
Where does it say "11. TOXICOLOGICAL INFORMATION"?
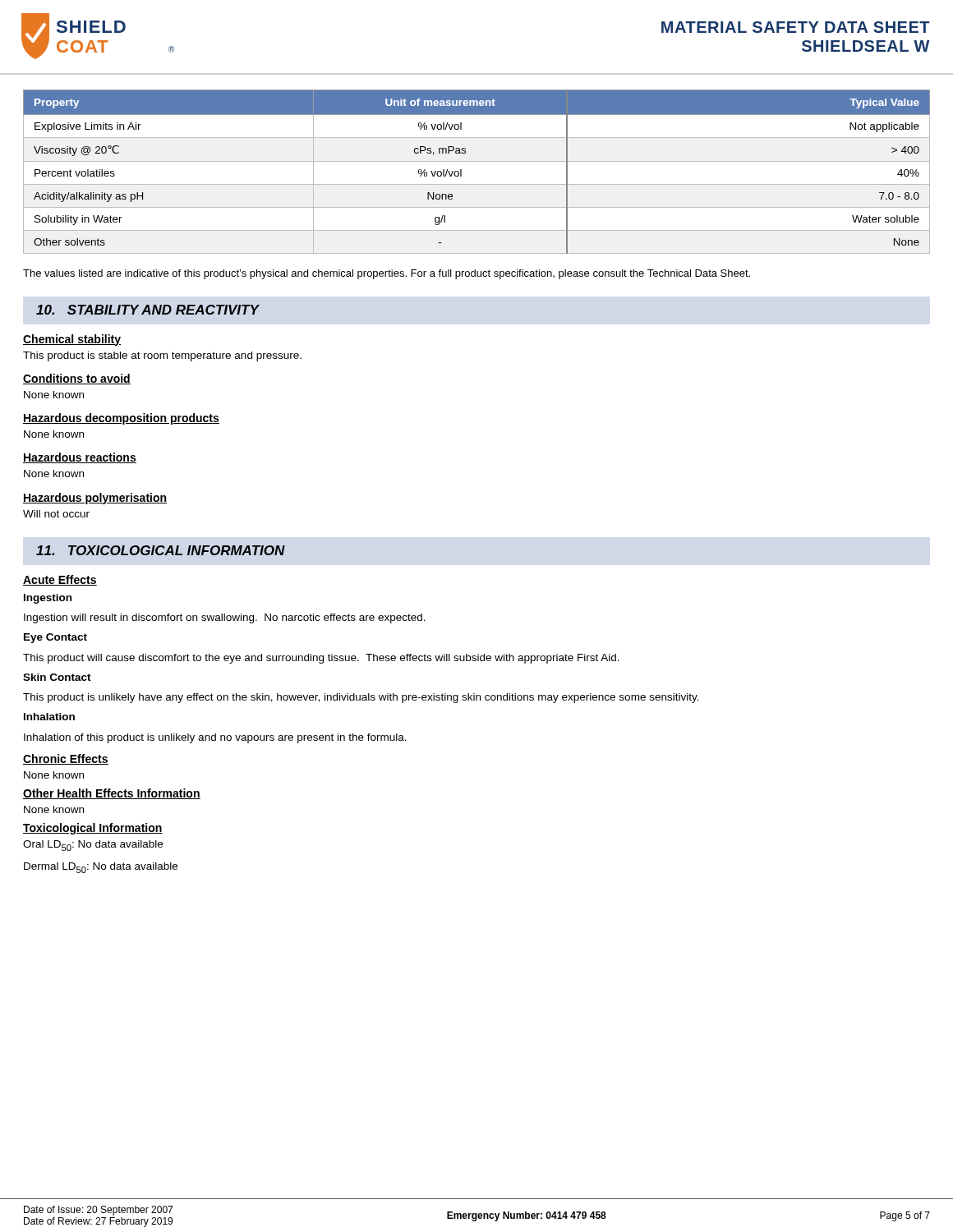(x=160, y=551)
